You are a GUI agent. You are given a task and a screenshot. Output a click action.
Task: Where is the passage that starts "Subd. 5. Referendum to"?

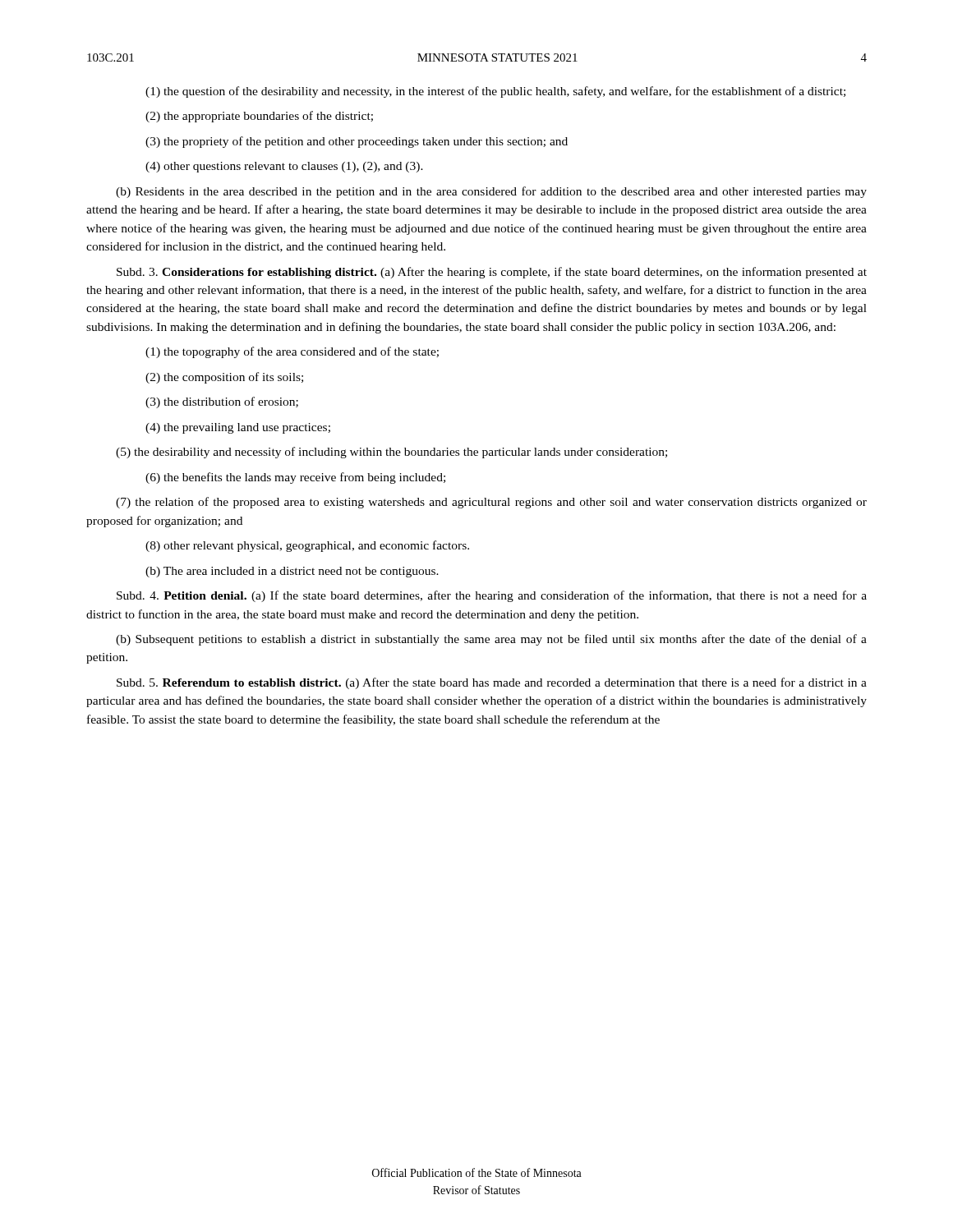click(x=476, y=701)
